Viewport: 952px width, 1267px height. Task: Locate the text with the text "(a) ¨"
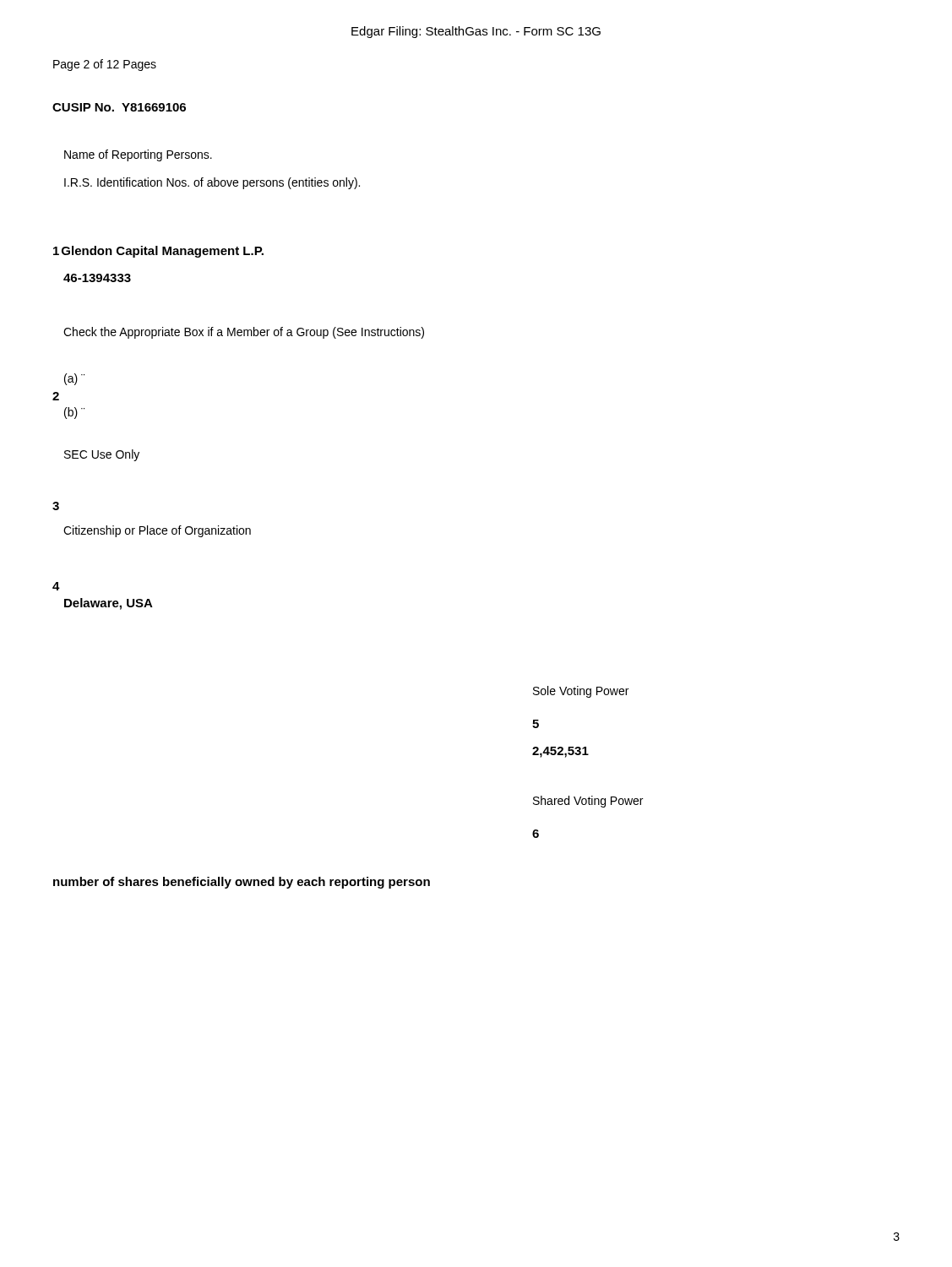coord(74,378)
